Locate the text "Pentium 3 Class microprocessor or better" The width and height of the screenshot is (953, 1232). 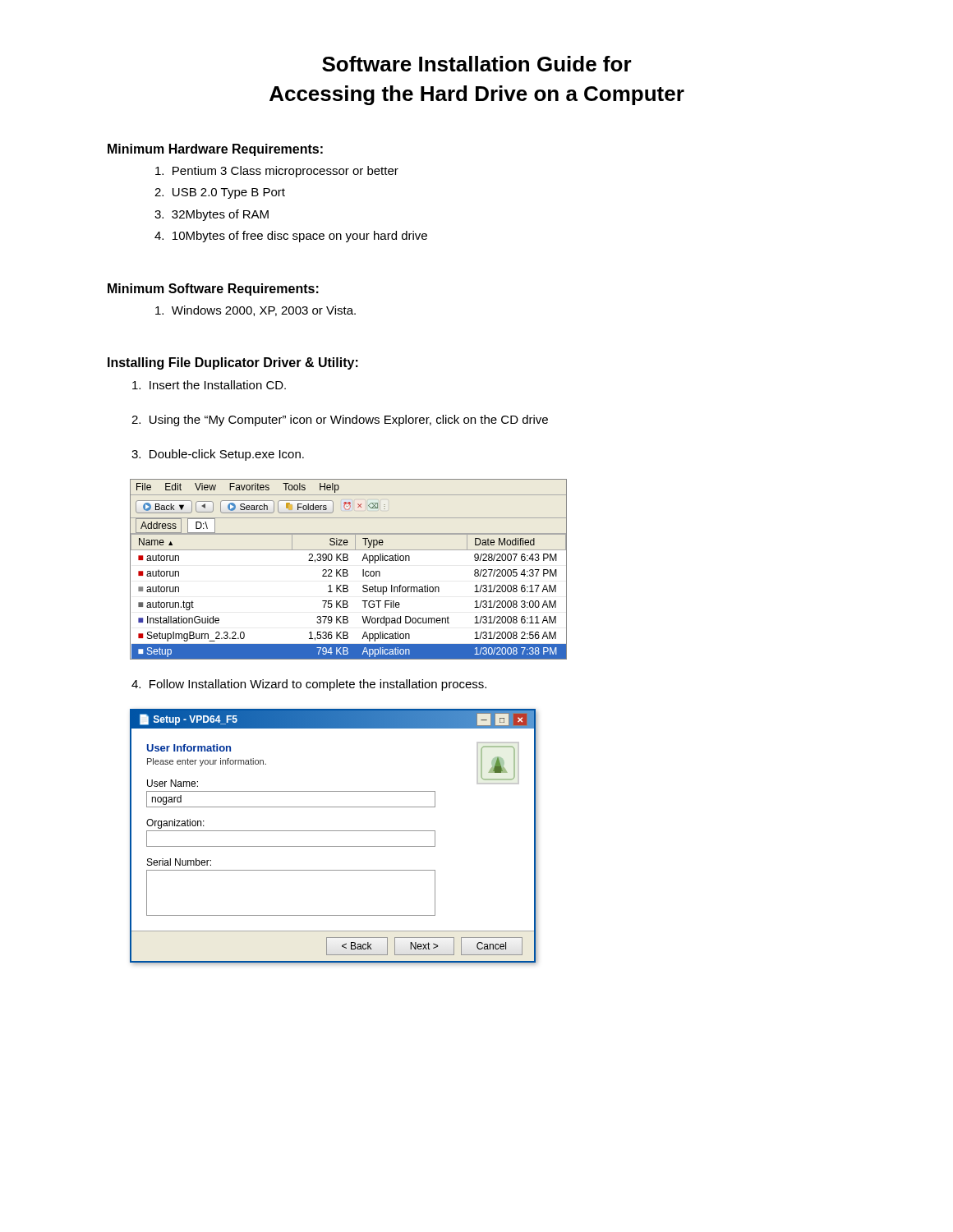[x=276, y=170]
